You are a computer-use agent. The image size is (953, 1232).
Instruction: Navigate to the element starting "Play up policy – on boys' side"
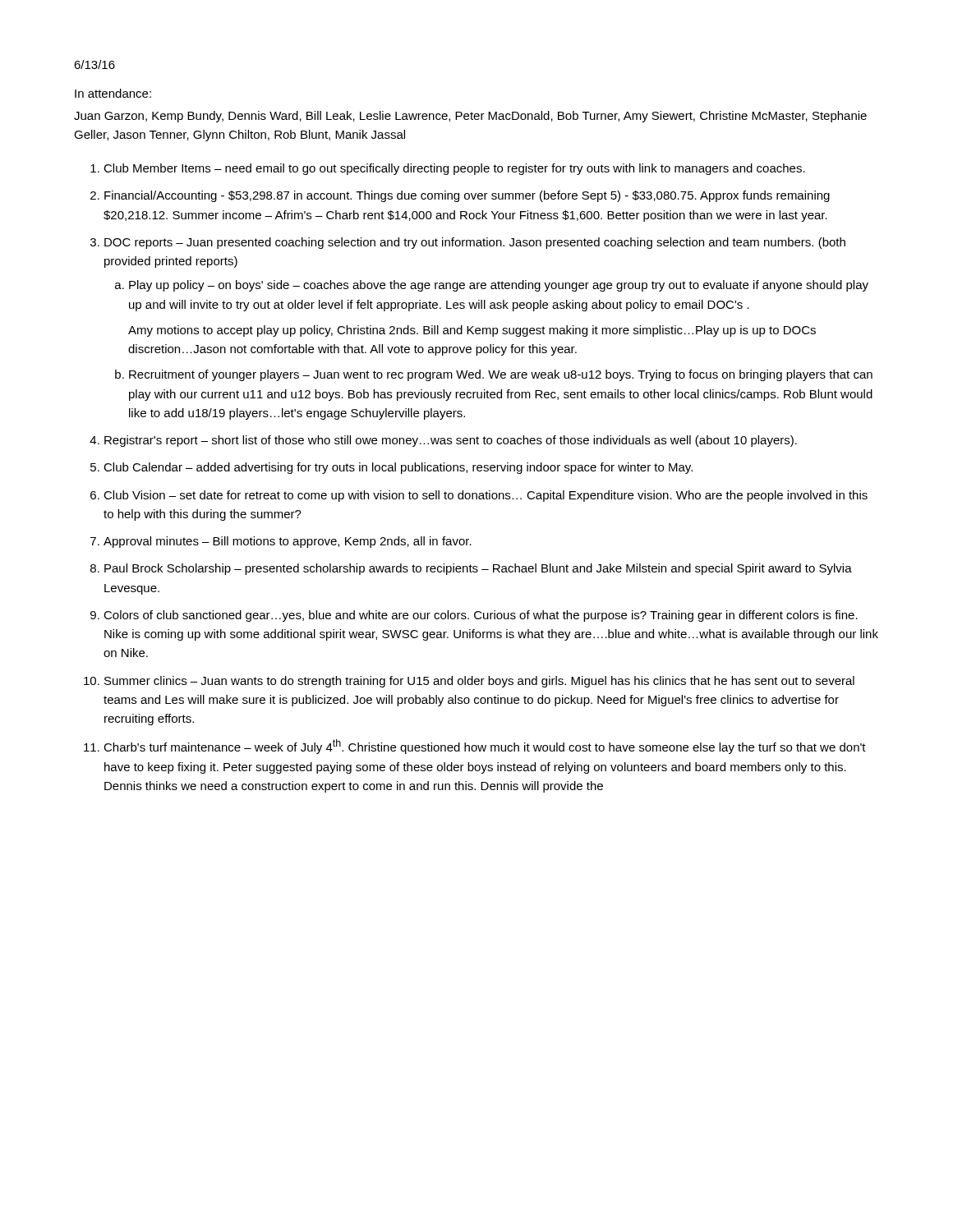click(x=504, y=318)
